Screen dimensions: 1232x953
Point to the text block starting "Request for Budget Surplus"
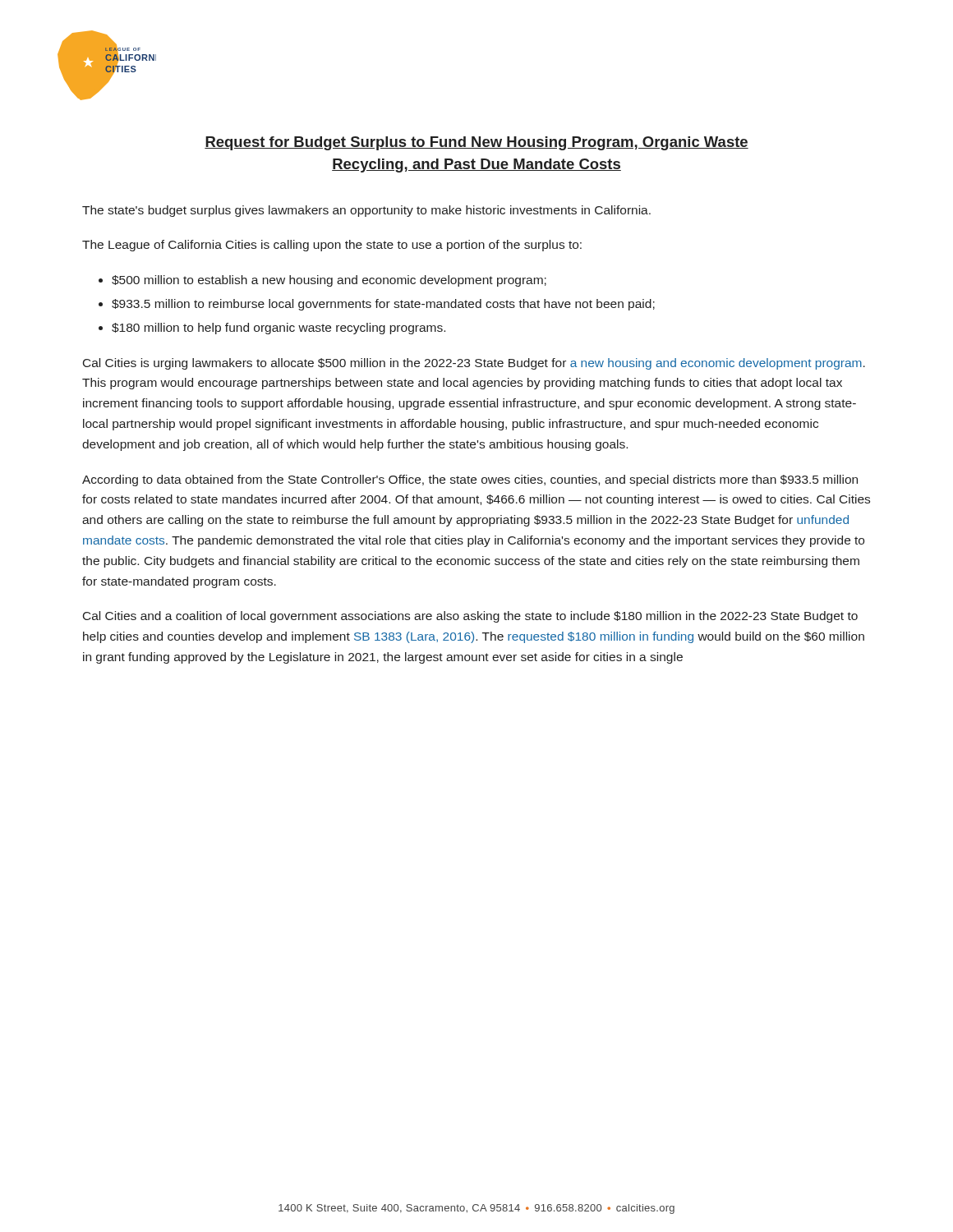(476, 153)
